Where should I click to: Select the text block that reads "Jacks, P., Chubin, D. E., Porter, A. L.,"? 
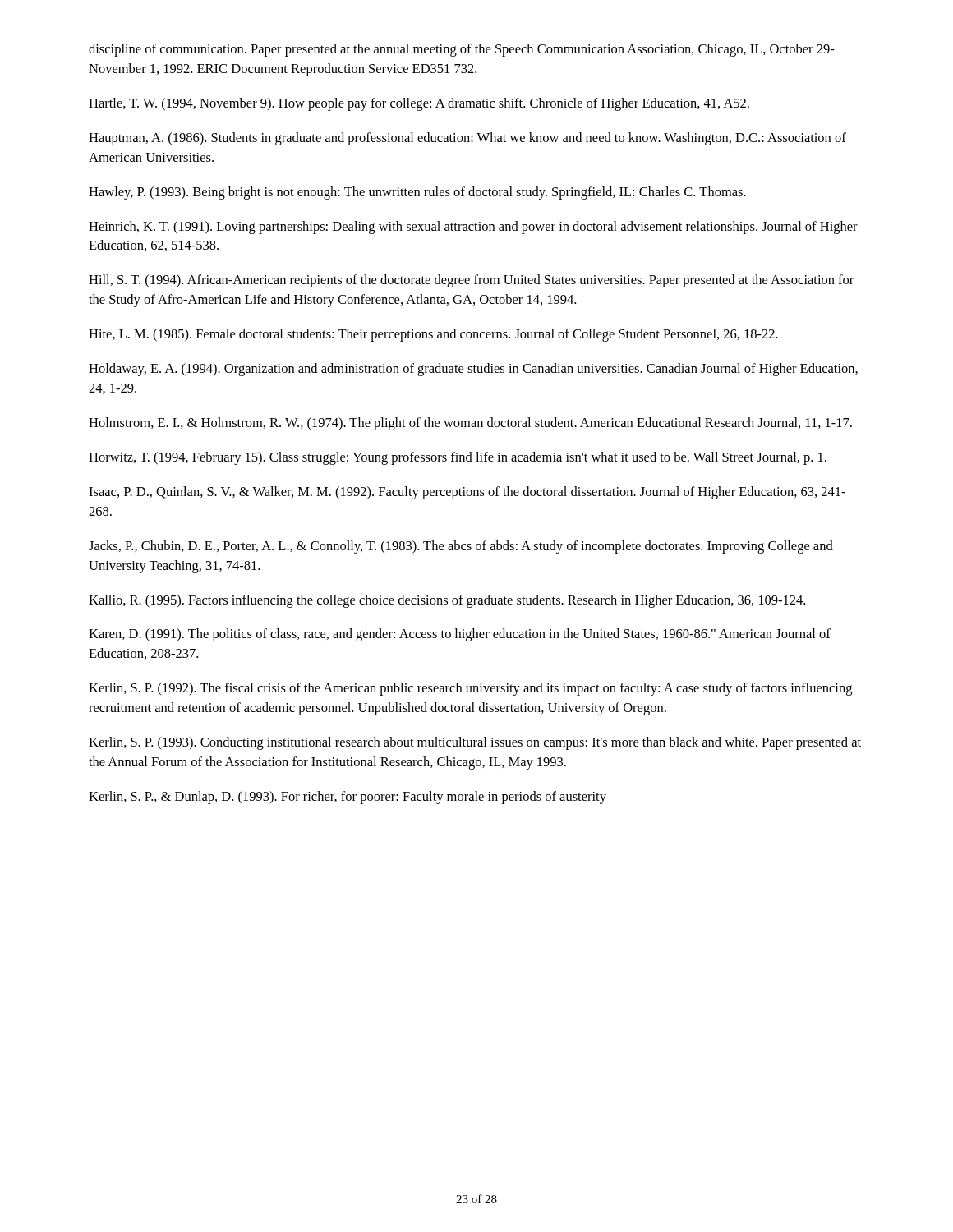461,555
